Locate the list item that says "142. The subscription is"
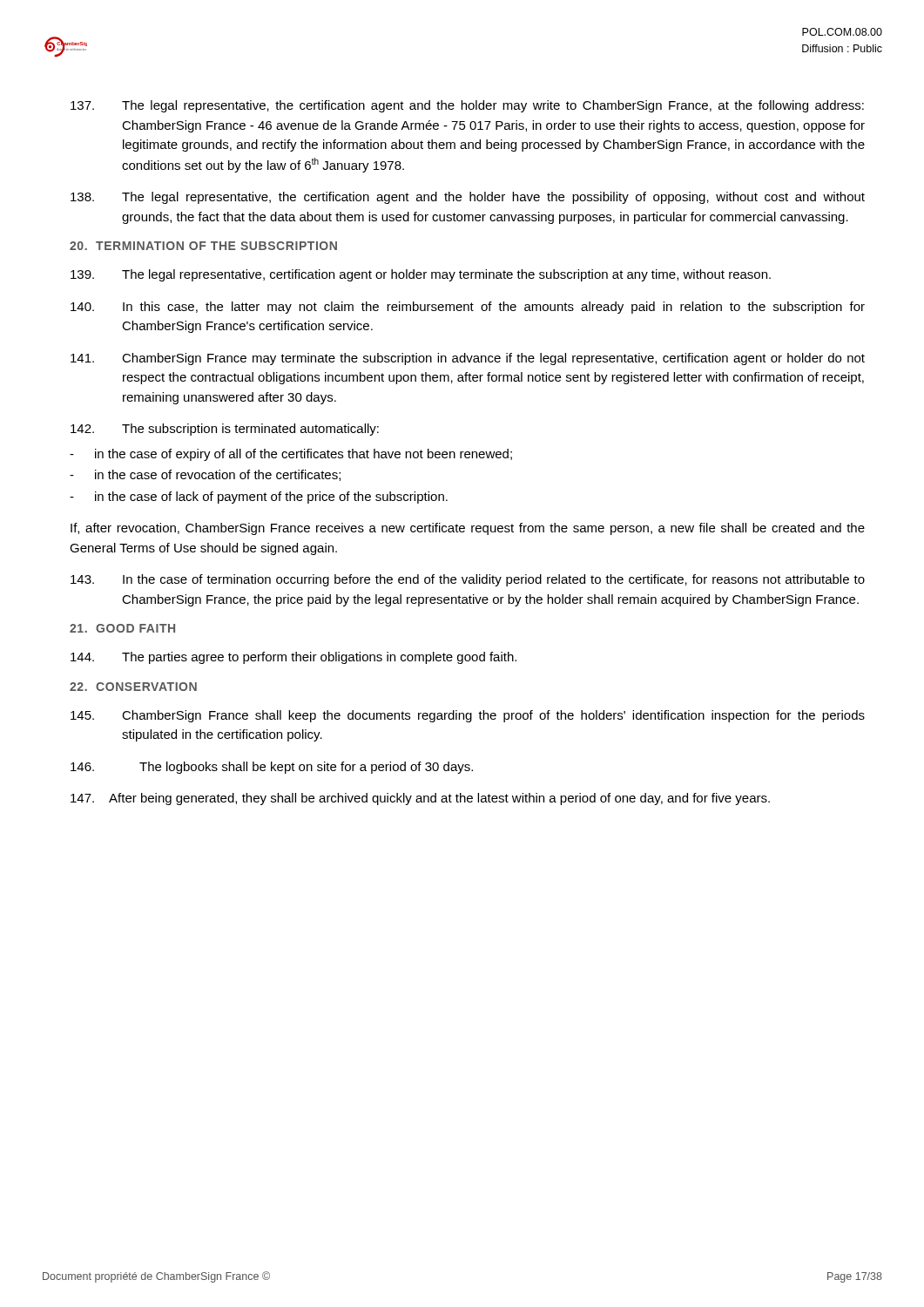The image size is (924, 1307). click(x=225, y=430)
